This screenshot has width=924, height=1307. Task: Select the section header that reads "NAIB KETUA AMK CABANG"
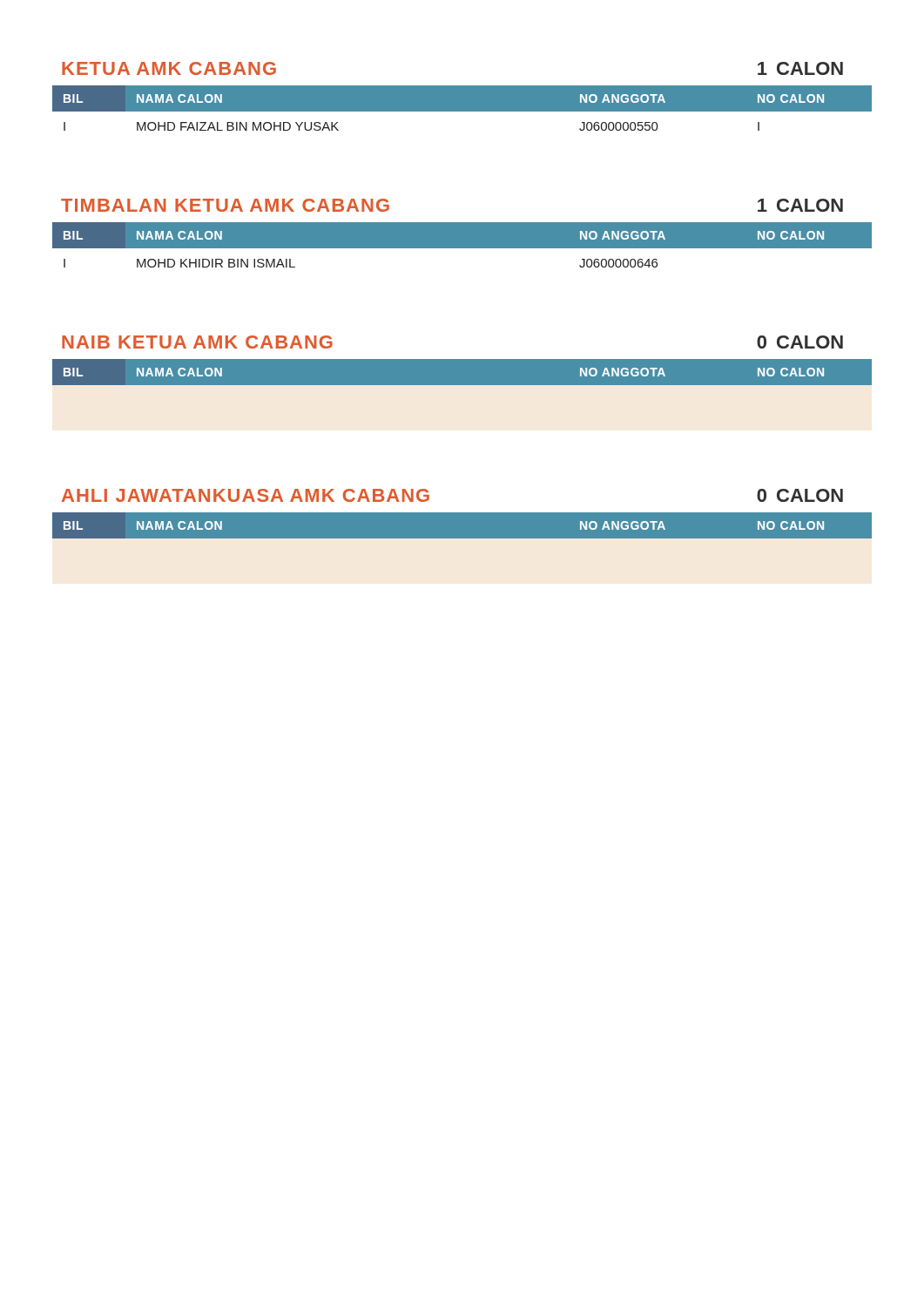462,378
